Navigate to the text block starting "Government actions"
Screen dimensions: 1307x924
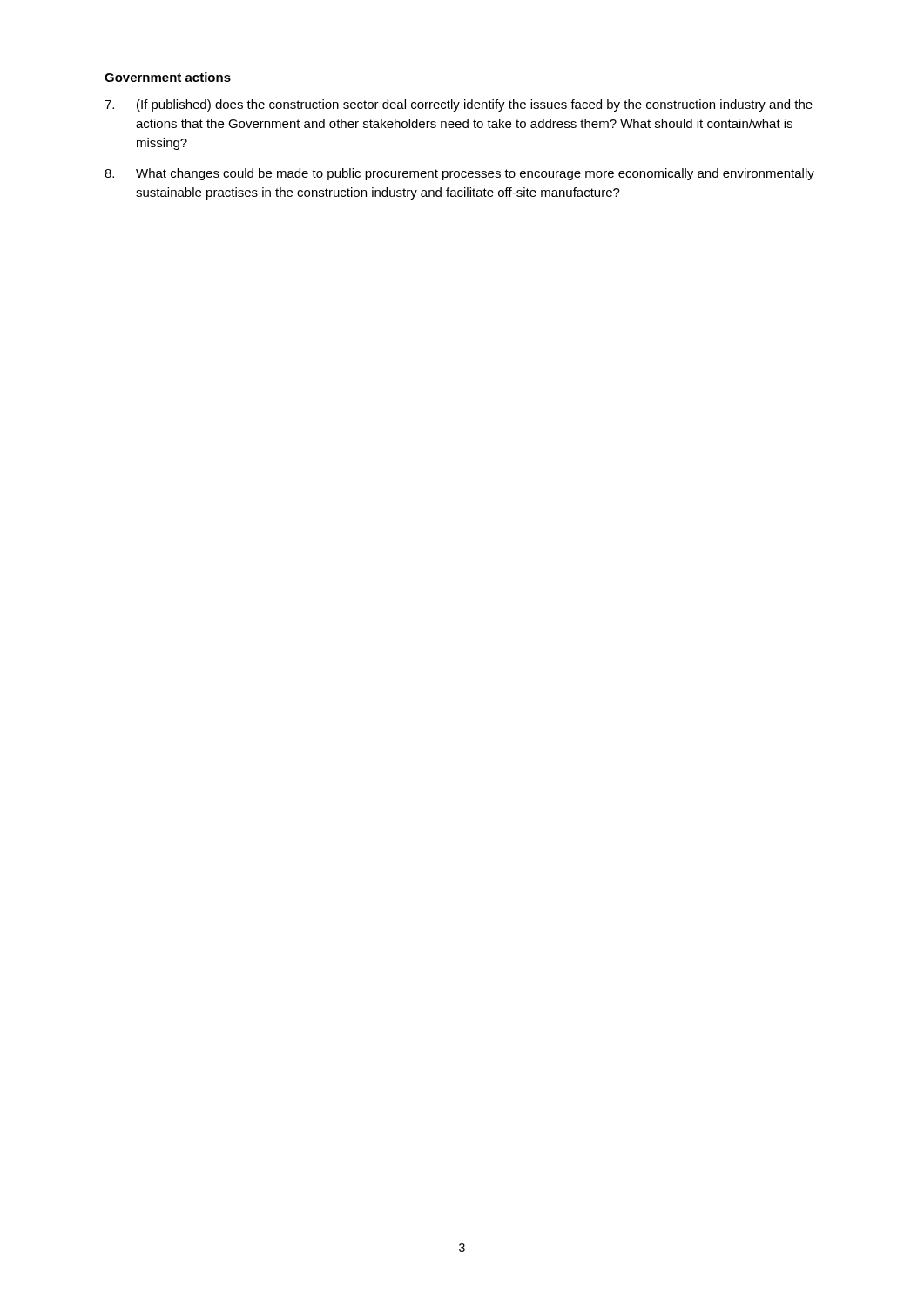click(168, 77)
